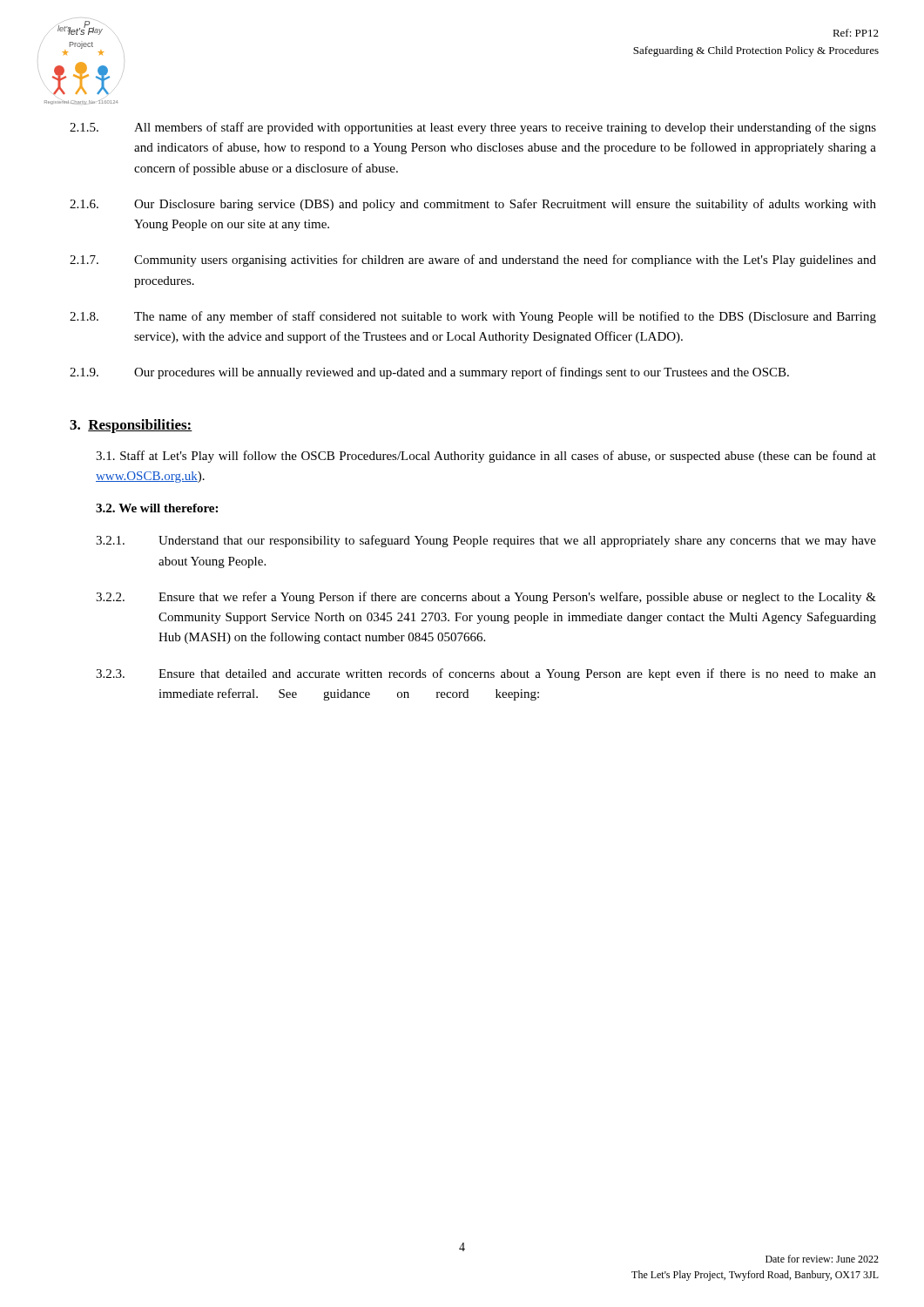This screenshot has height=1307, width=924.
Task: Find the text starting "3.2.3. Ensure that detailed and accurate written records"
Action: [486, 684]
